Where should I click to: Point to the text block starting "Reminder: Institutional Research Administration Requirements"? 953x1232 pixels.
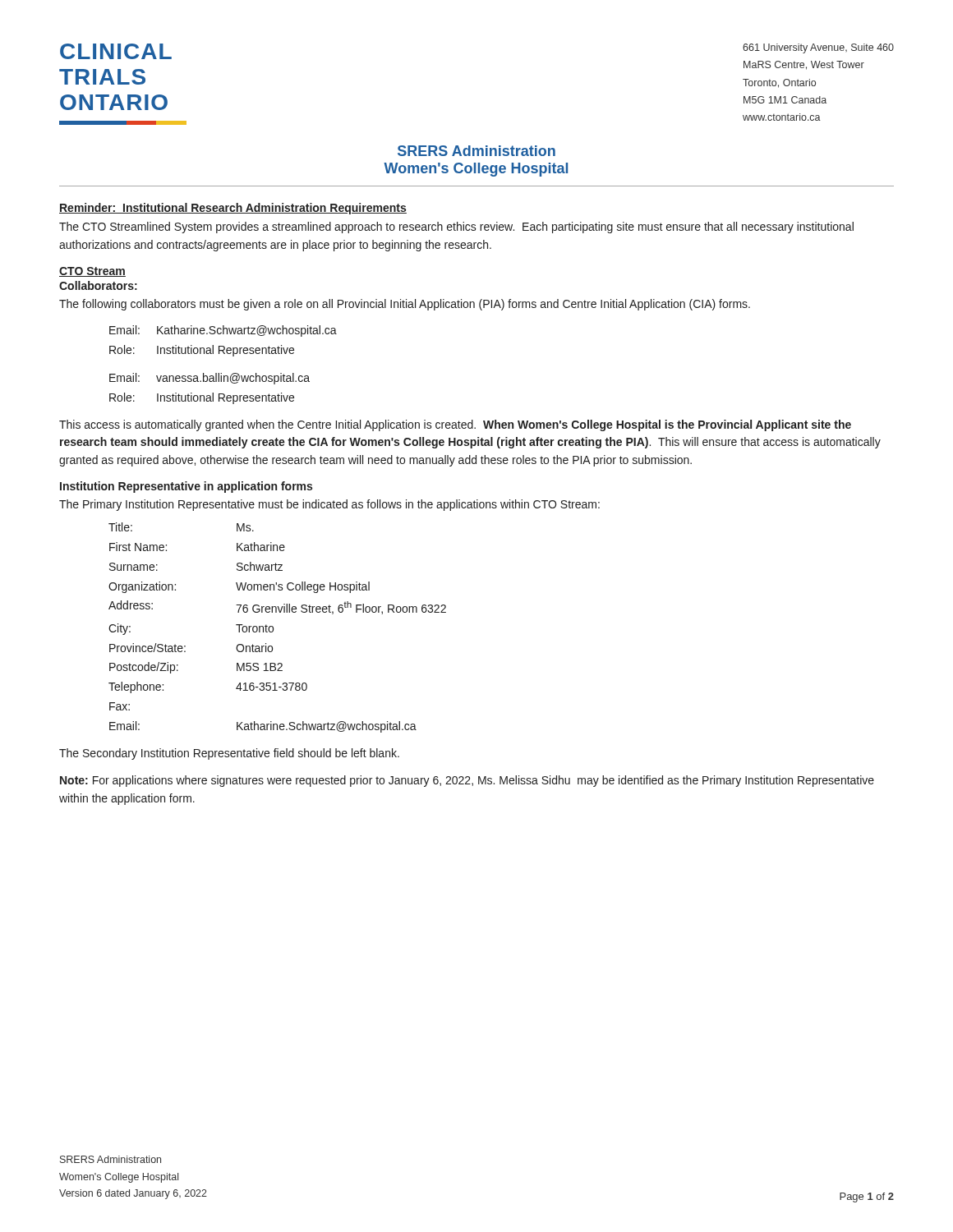point(233,208)
